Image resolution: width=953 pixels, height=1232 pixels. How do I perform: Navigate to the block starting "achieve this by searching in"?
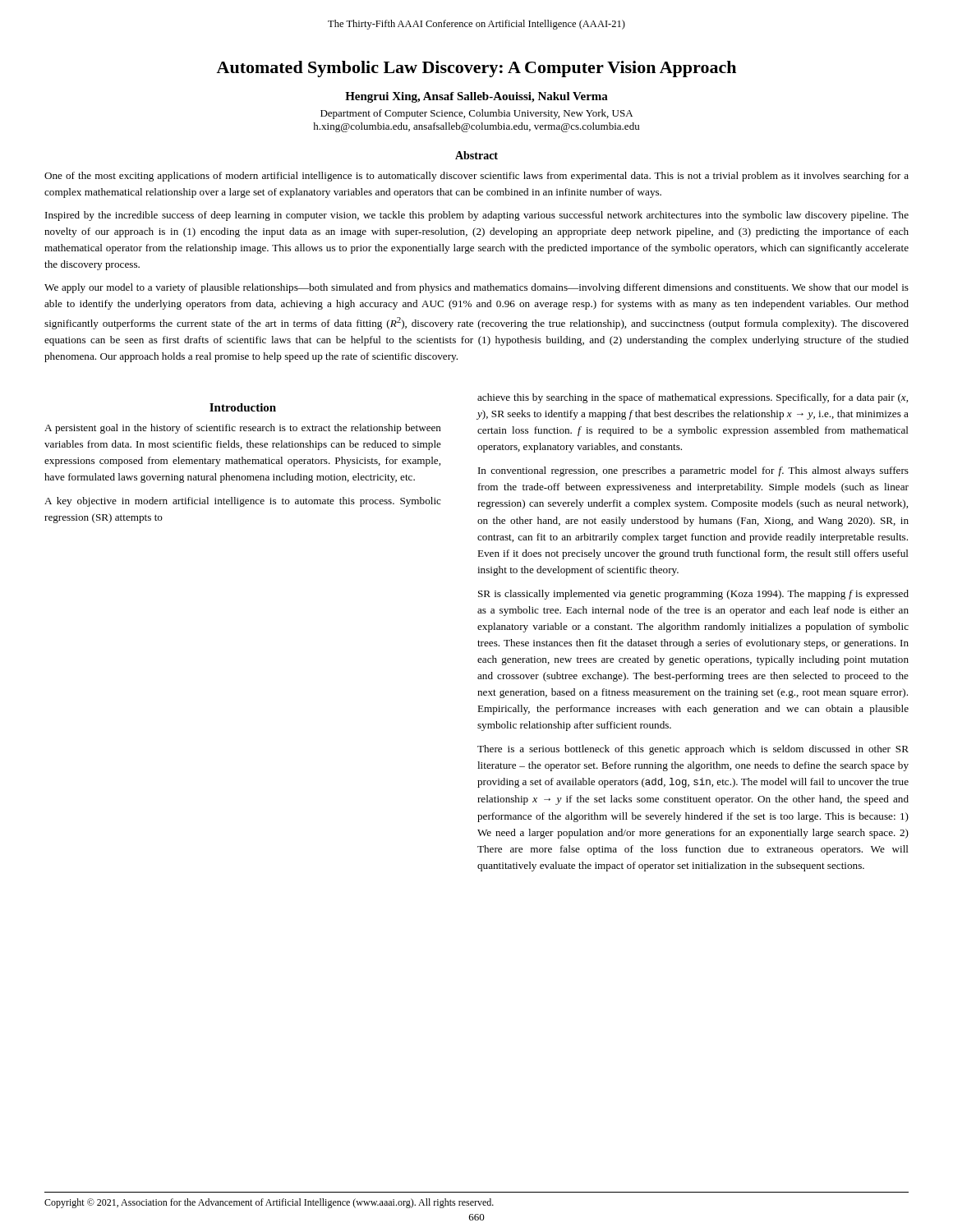(693, 632)
